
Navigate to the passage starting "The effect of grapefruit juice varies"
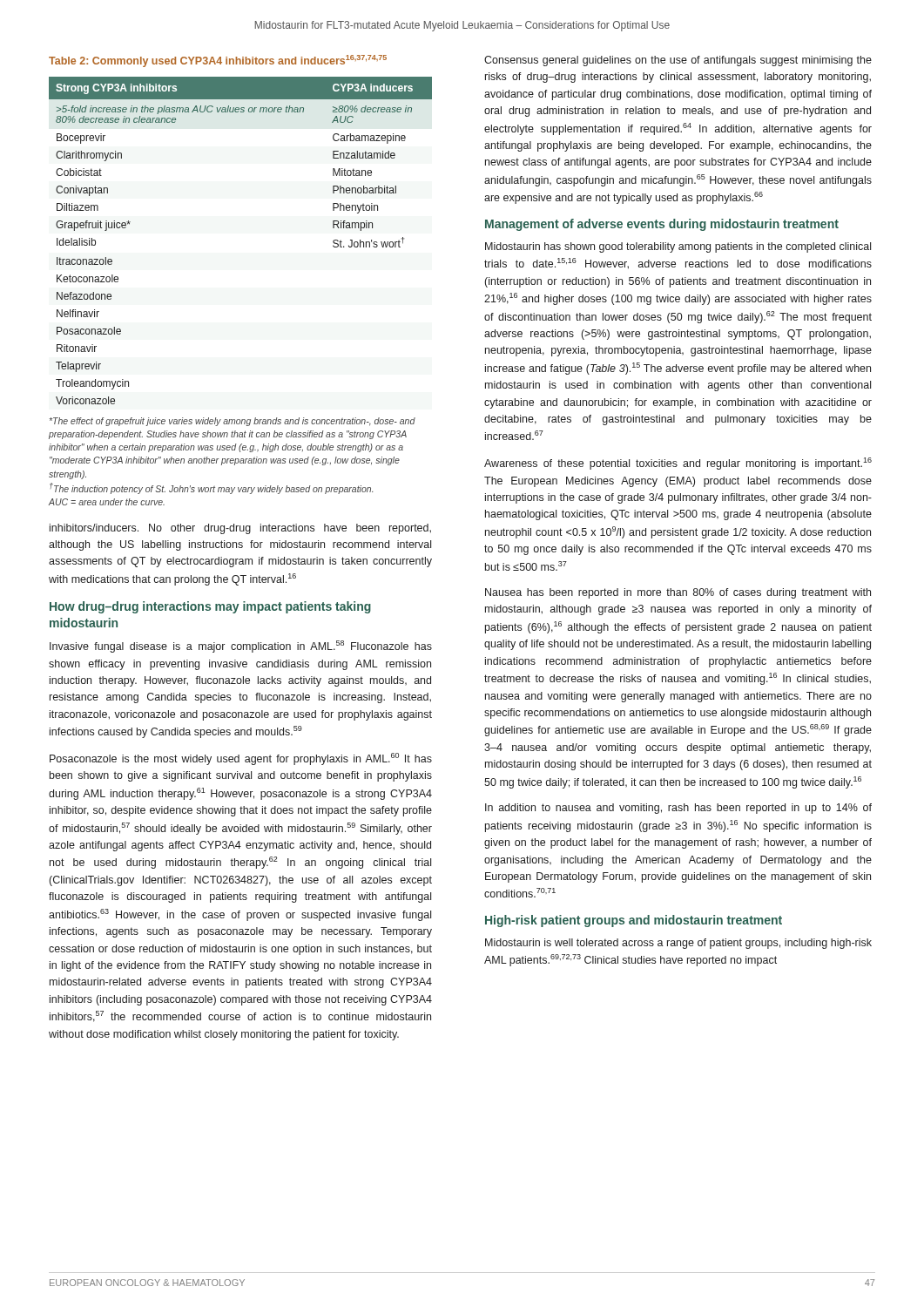(x=232, y=461)
